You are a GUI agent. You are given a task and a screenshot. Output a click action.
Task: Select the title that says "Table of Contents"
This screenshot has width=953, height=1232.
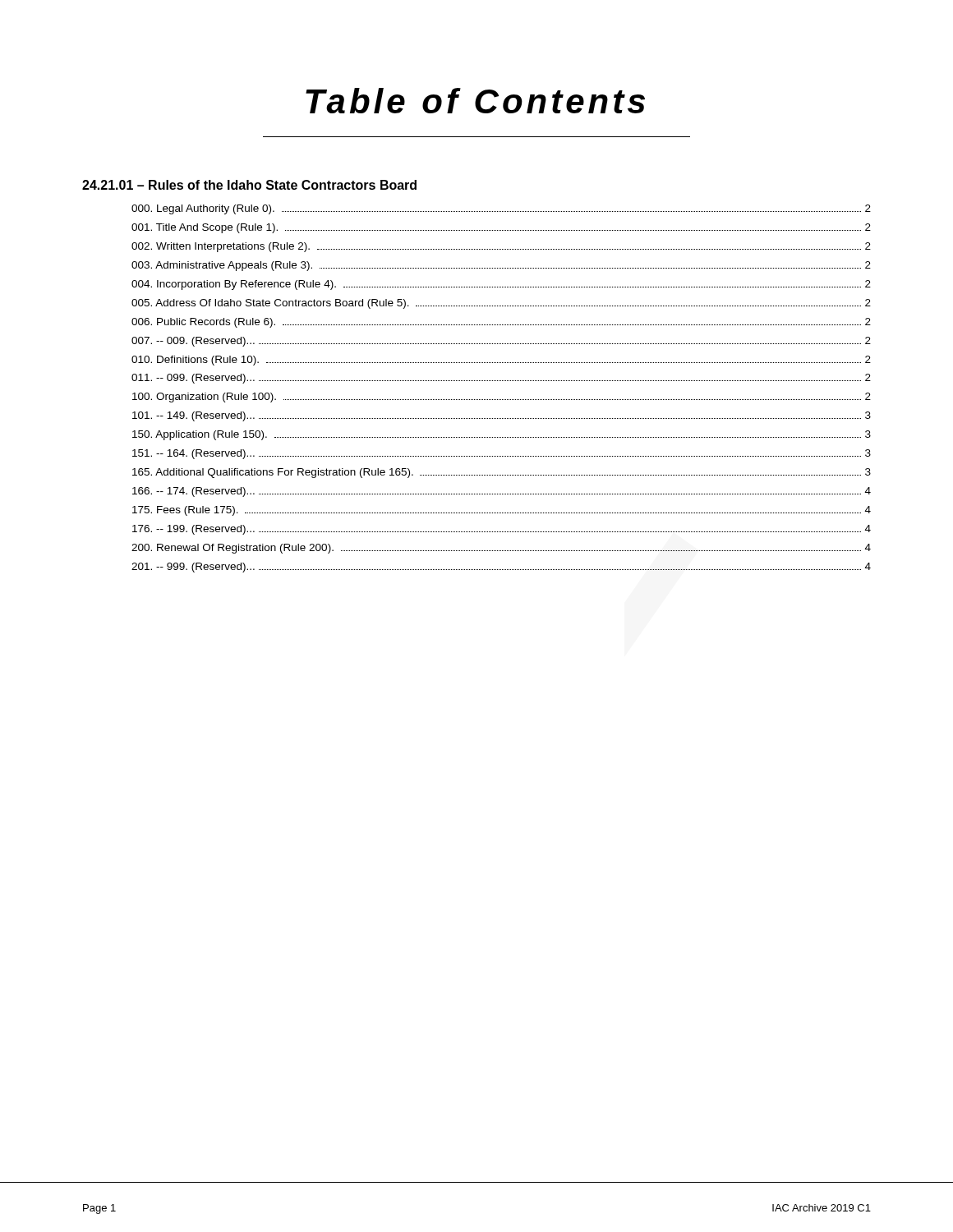point(476,110)
